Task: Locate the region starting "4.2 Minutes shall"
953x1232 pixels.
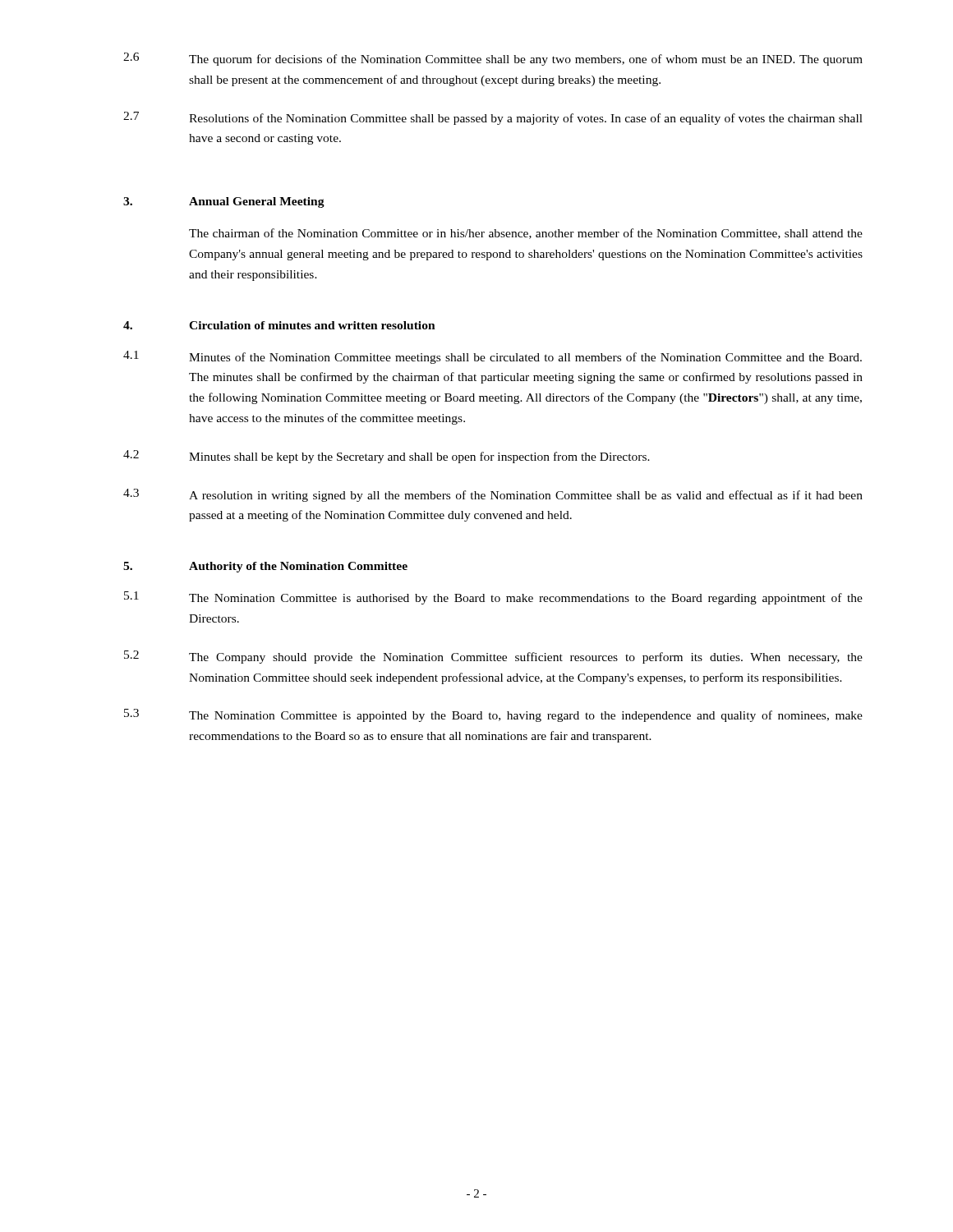Action: [493, 457]
